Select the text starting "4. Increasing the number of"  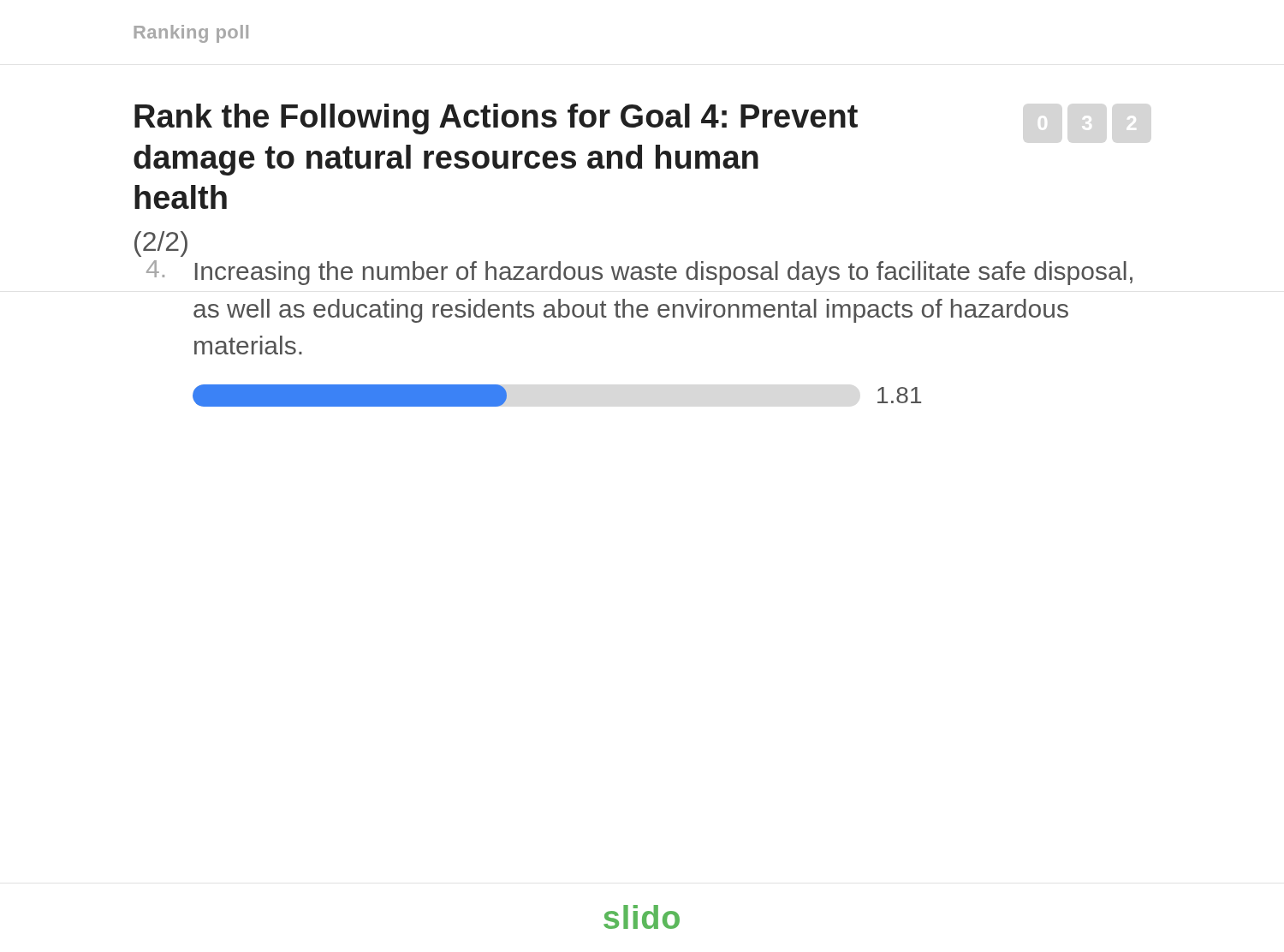(x=138, y=255)
